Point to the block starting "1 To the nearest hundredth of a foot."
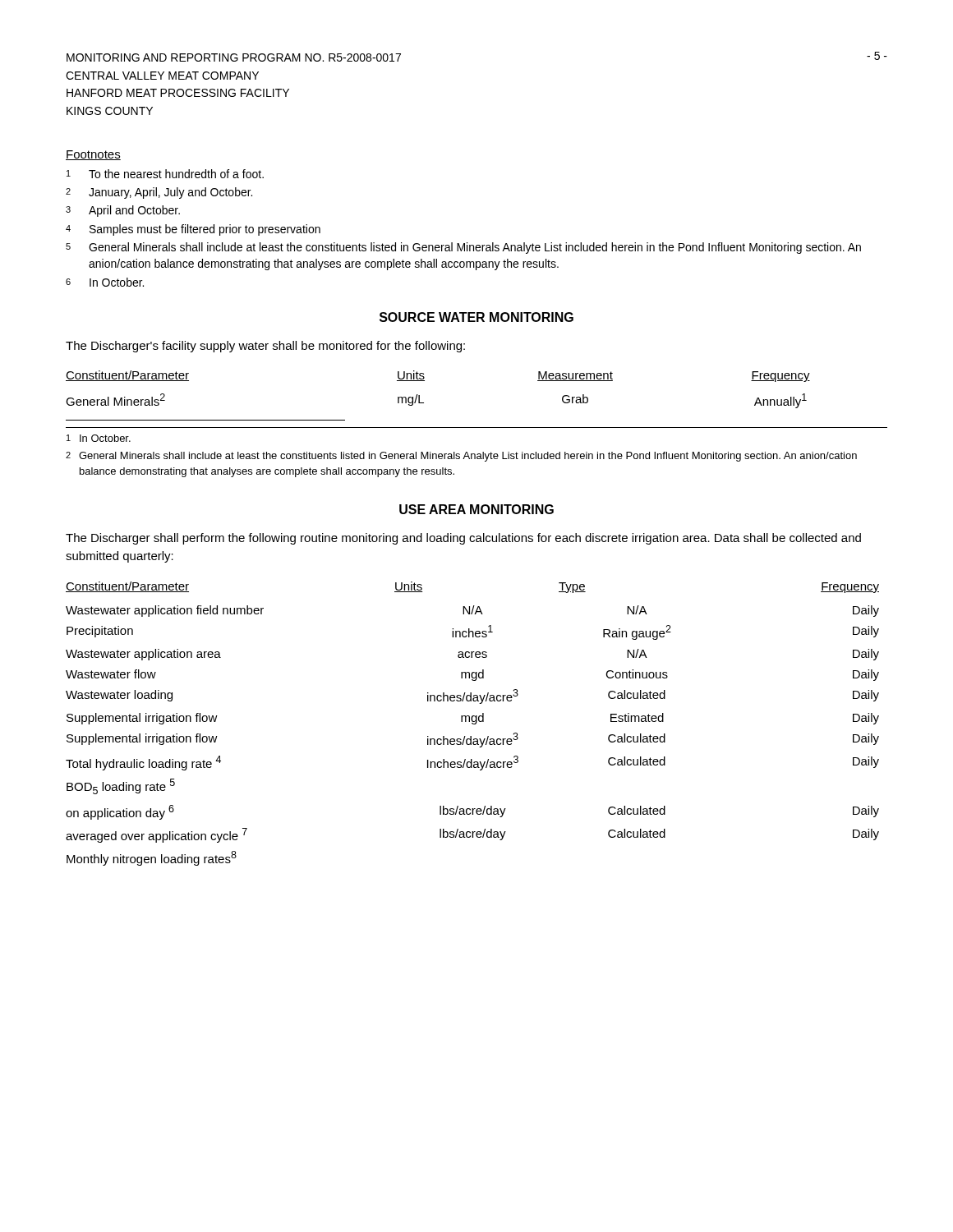The height and width of the screenshot is (1232, 953). click(x=165, y=174)
